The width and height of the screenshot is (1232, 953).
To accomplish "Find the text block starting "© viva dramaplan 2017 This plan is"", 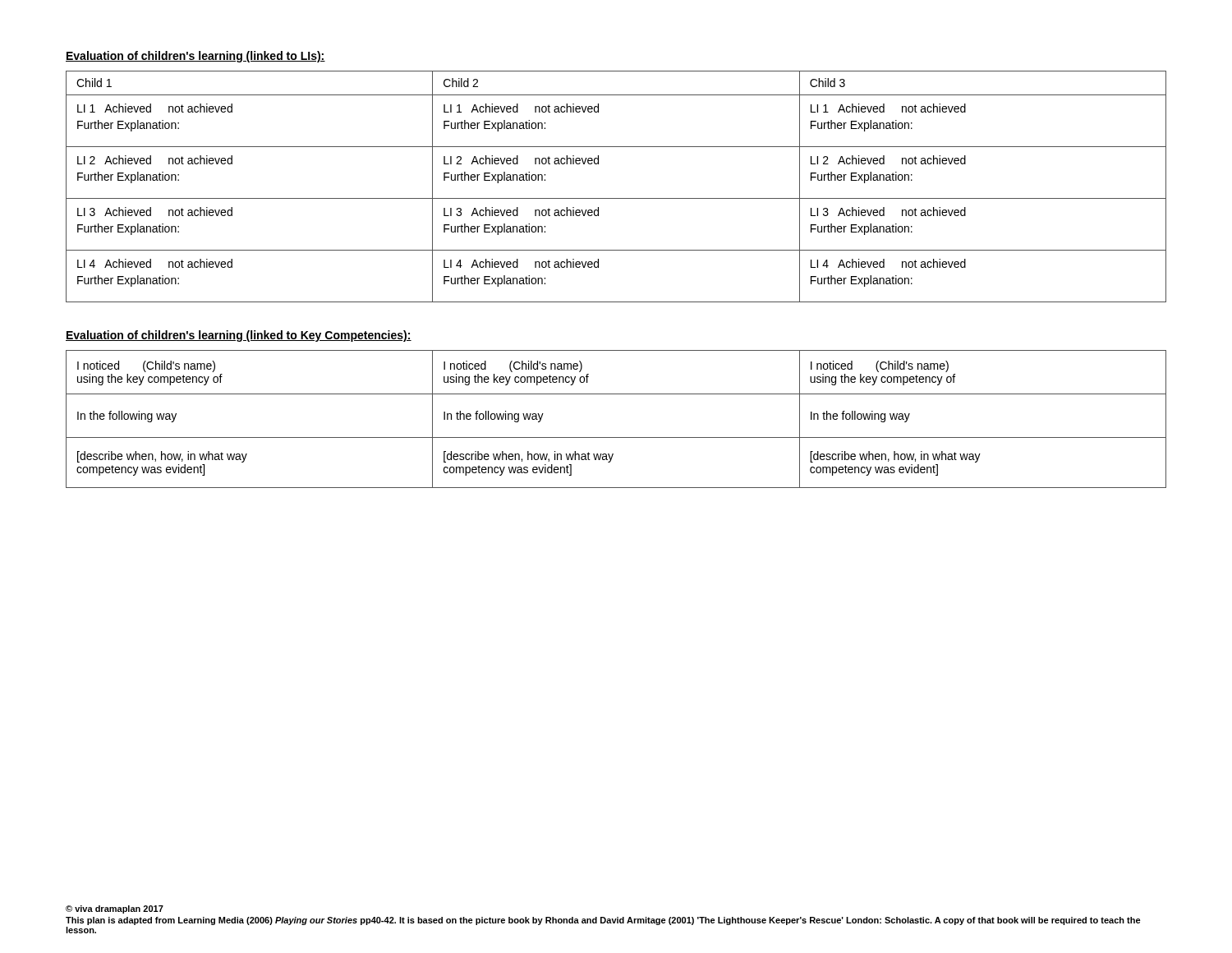I will pyautogui.click(x=616, y=919).
